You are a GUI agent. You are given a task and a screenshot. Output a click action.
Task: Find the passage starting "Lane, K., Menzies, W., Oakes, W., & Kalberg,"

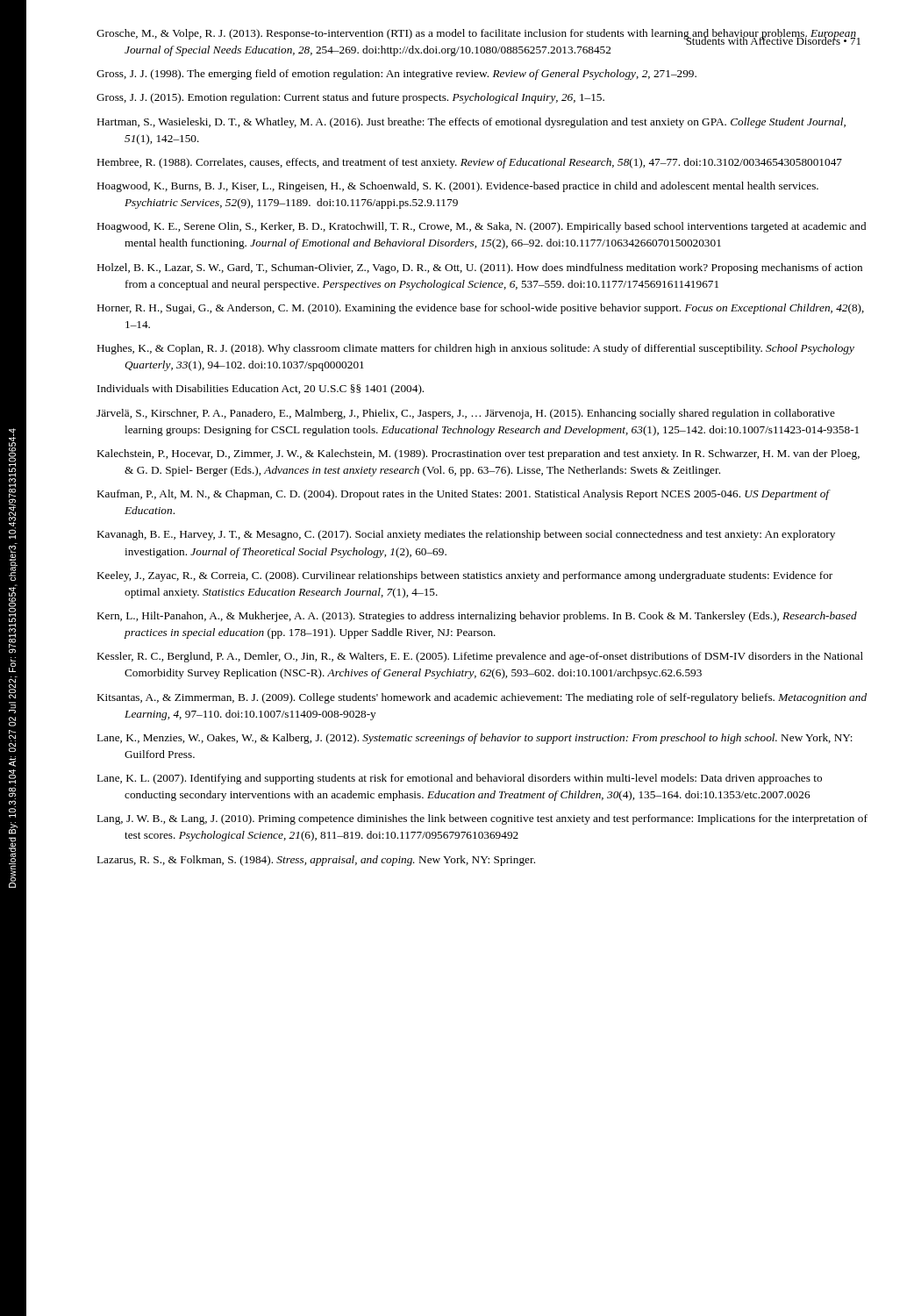coord(475,746)
